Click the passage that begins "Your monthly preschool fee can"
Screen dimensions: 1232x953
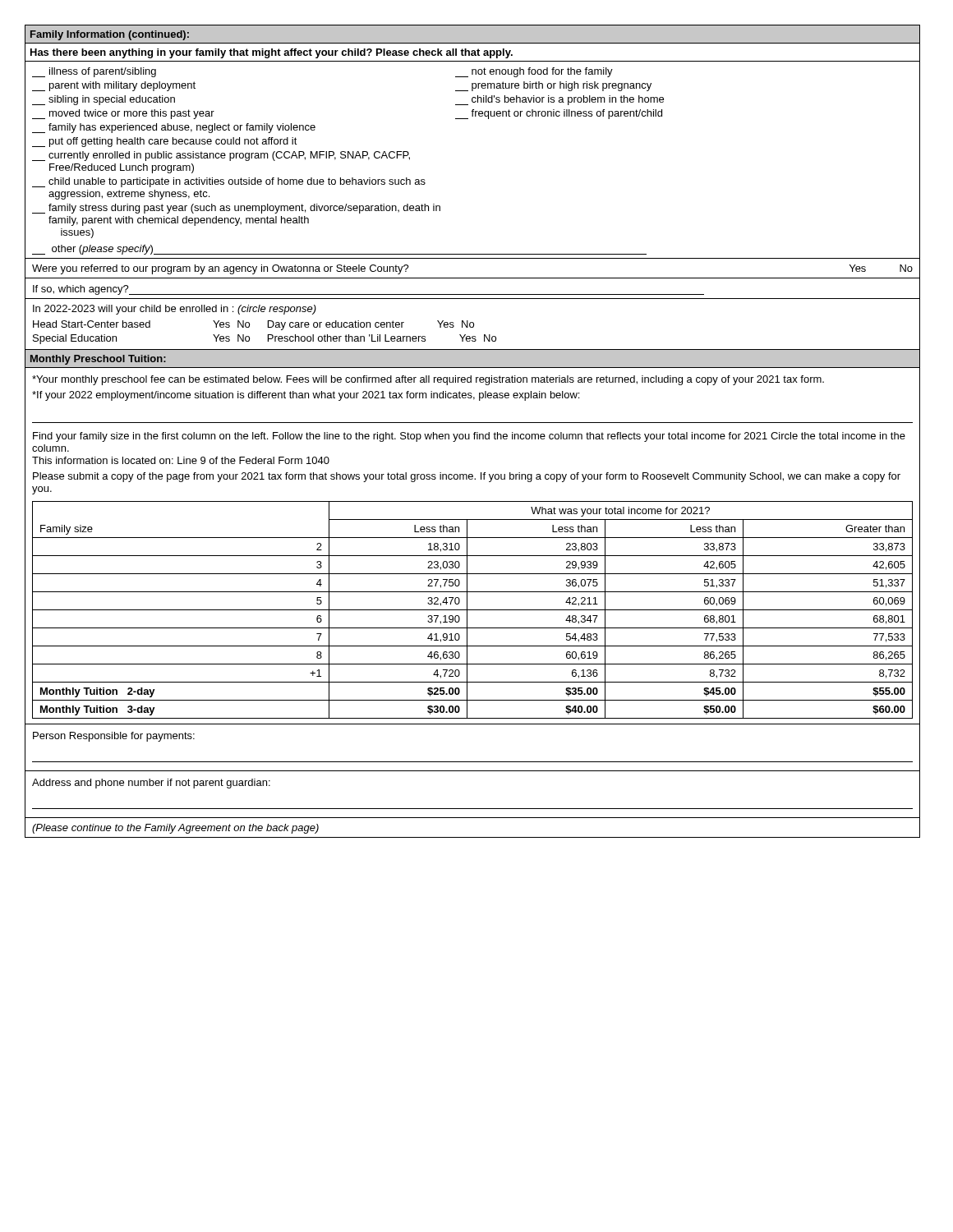(x=472, y=546)
